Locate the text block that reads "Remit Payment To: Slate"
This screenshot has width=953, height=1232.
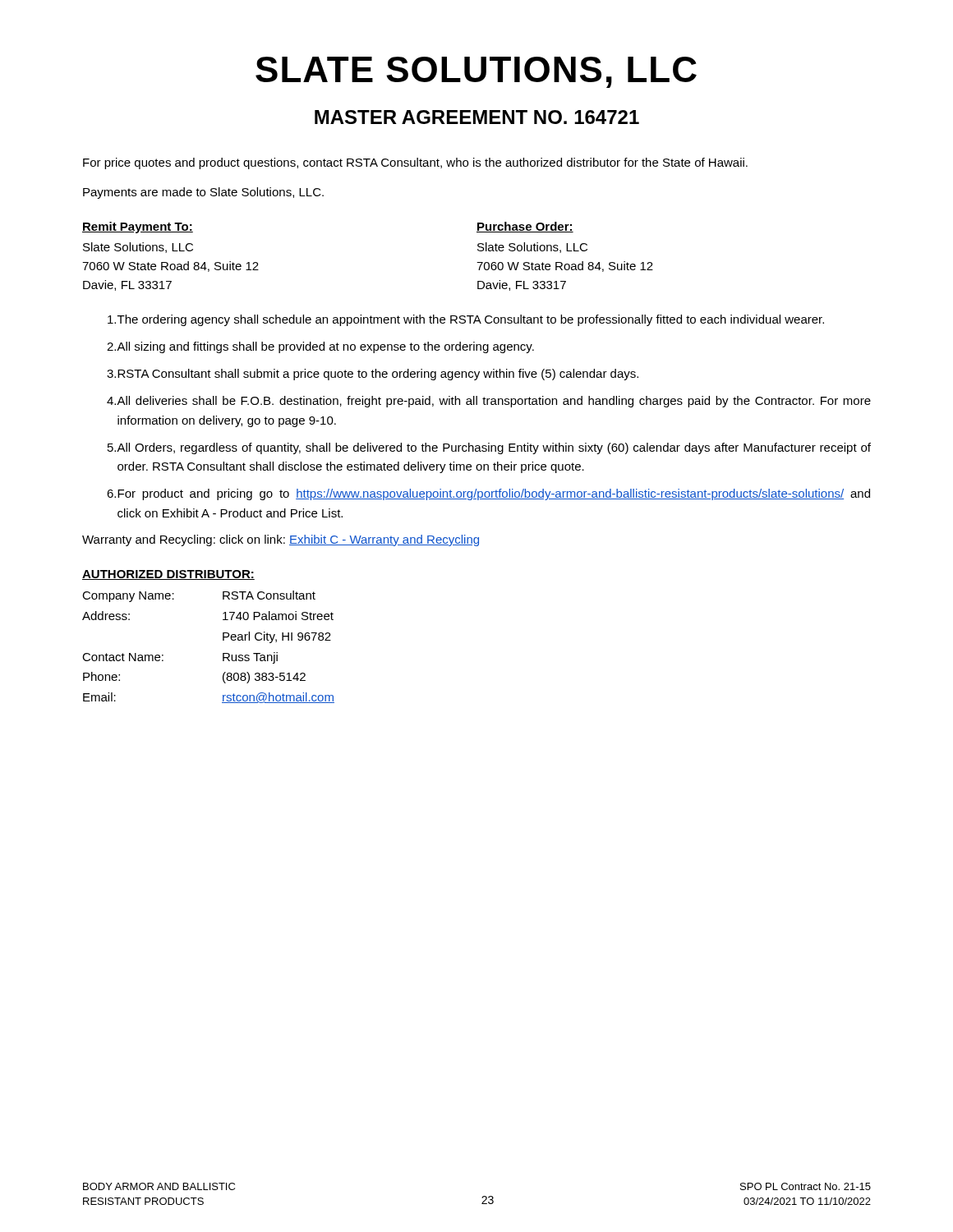(138, 228)
